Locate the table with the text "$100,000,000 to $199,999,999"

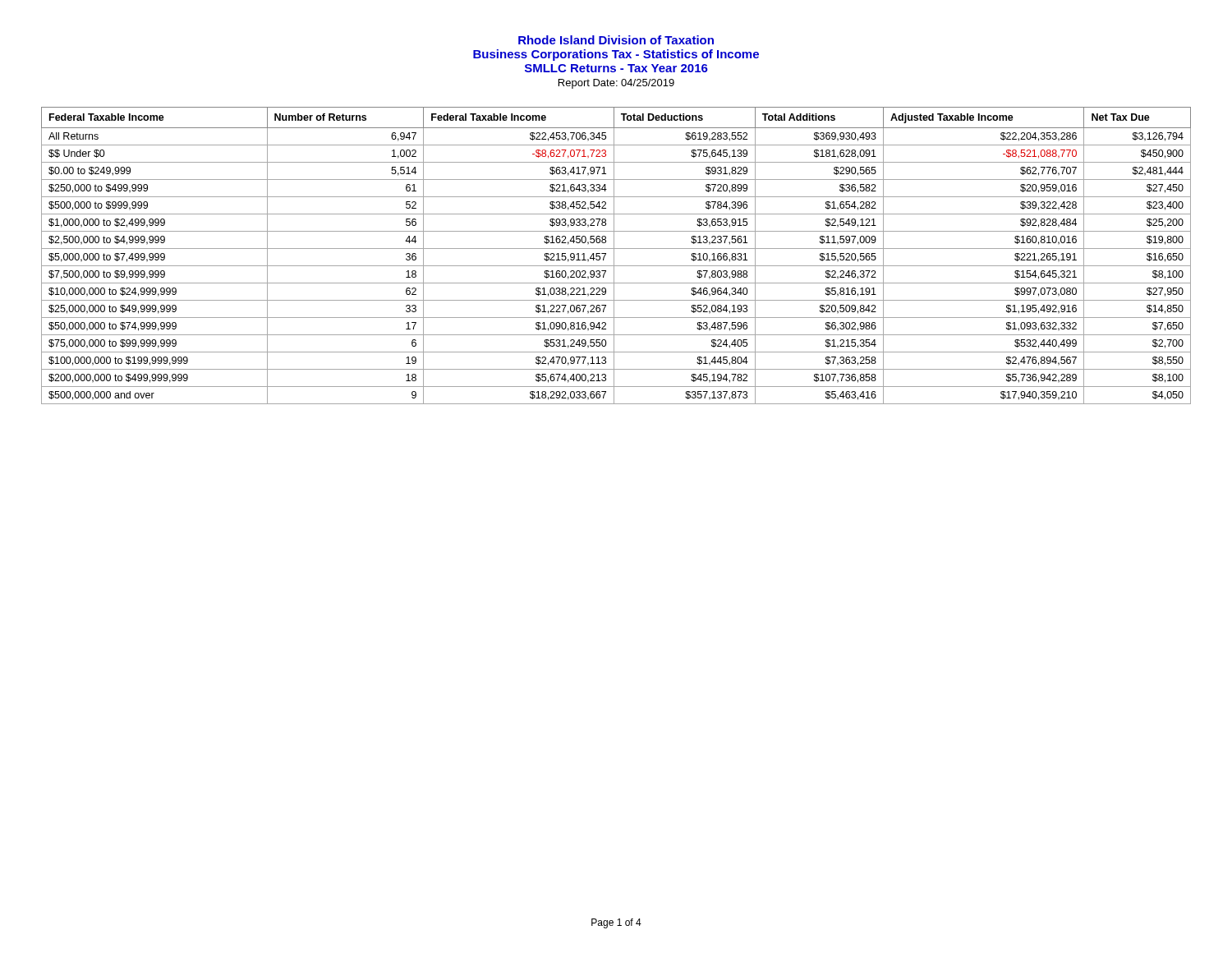[x=616, y=255]
